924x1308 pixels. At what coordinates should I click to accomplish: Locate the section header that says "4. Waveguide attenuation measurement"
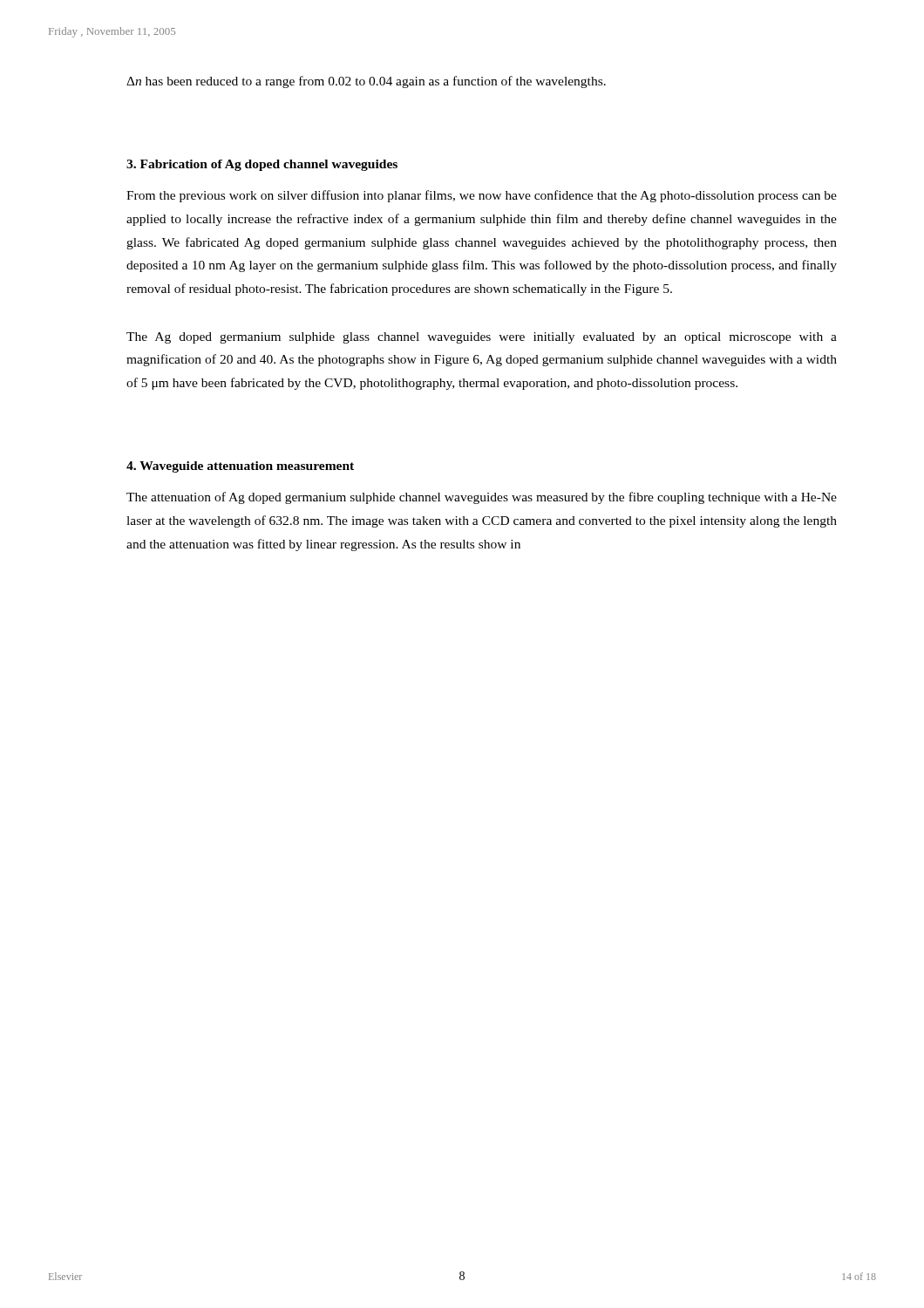coord(240,465)
